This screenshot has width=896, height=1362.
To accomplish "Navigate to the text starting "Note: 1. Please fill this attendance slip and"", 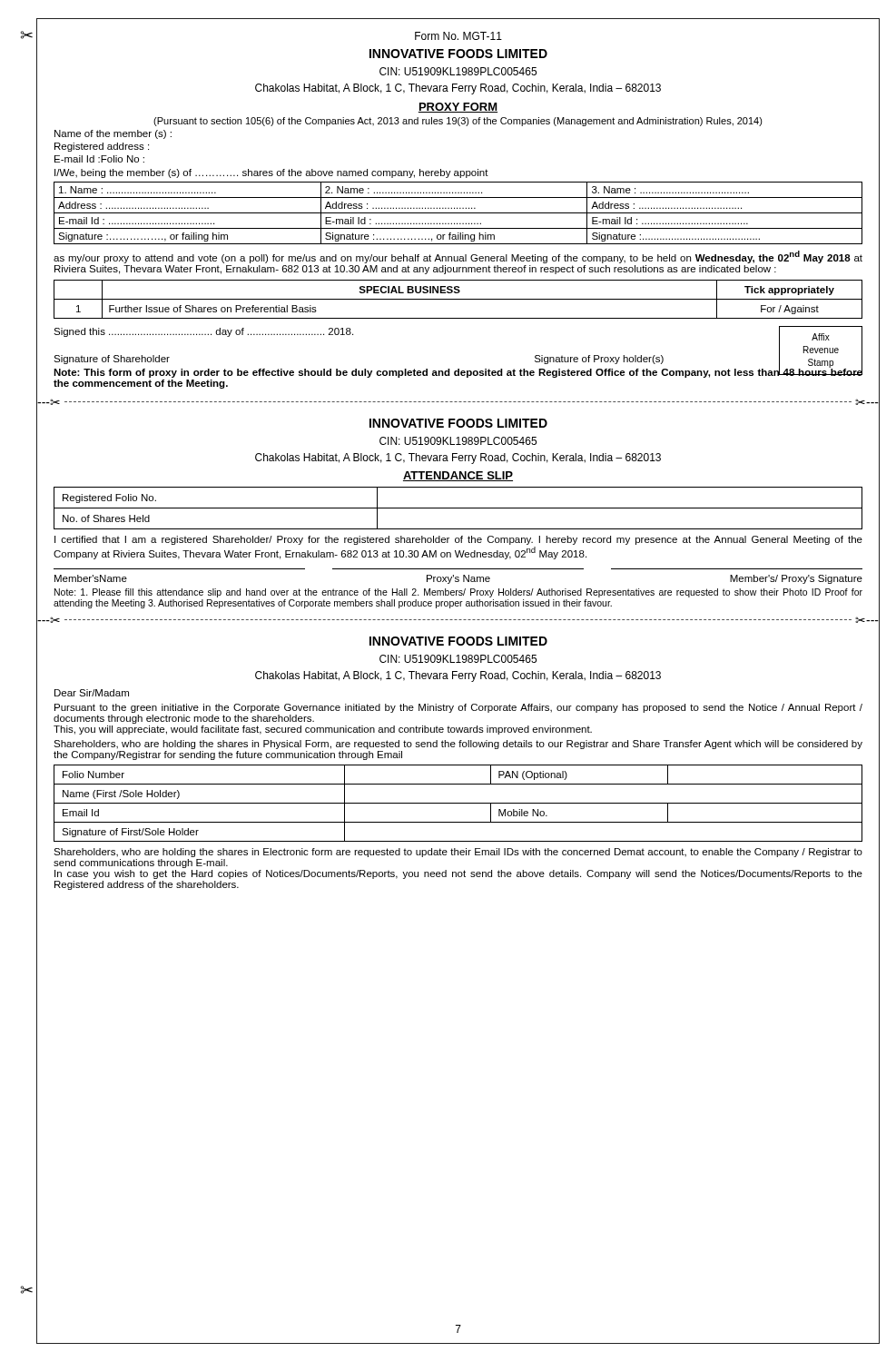I will tap(458, 597).
